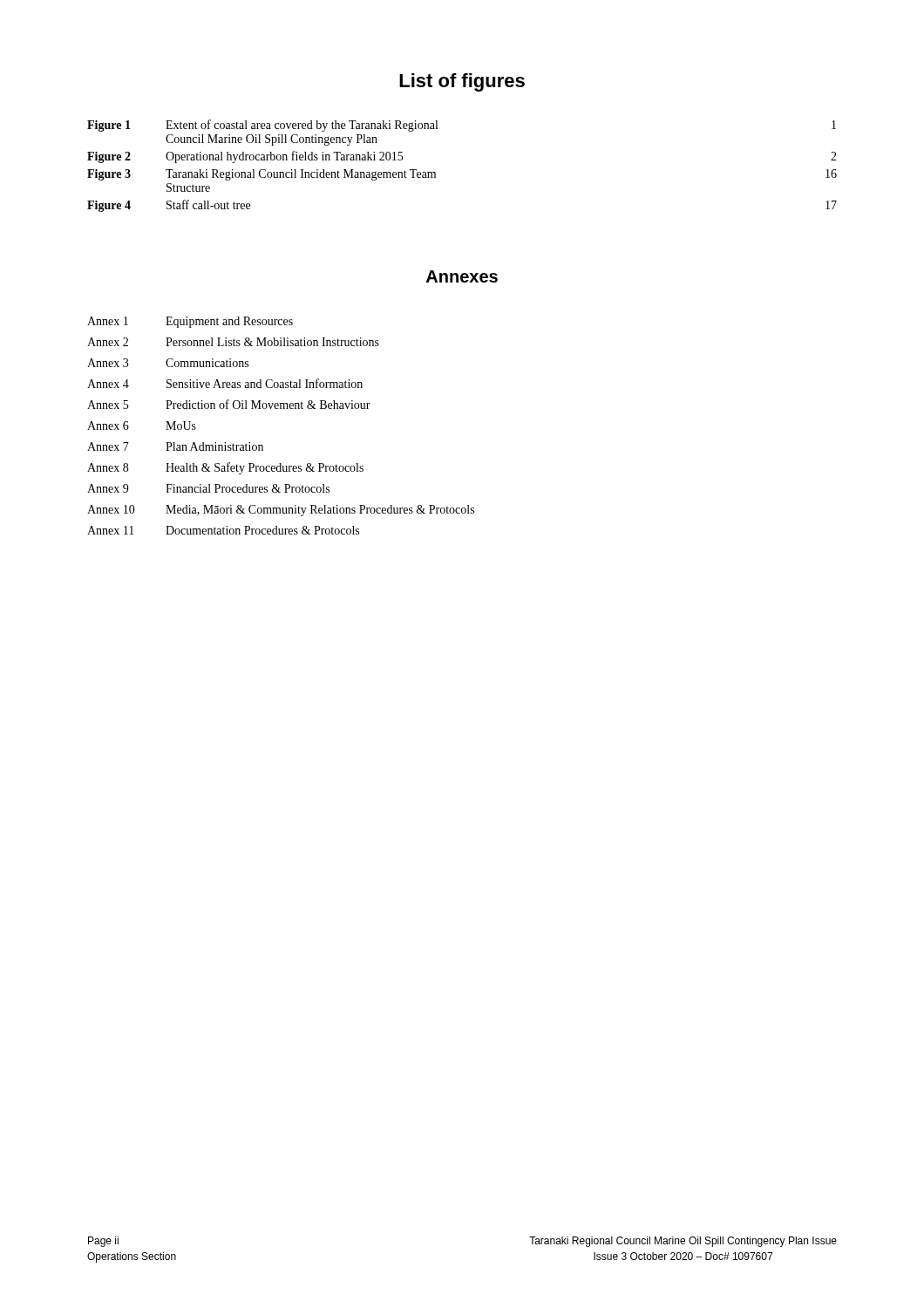The height and width of the screenshot is (1308, 924).
Task: Click on the list item with the text "Annex 6 MoUs"
Action: (x=103, y=425)
